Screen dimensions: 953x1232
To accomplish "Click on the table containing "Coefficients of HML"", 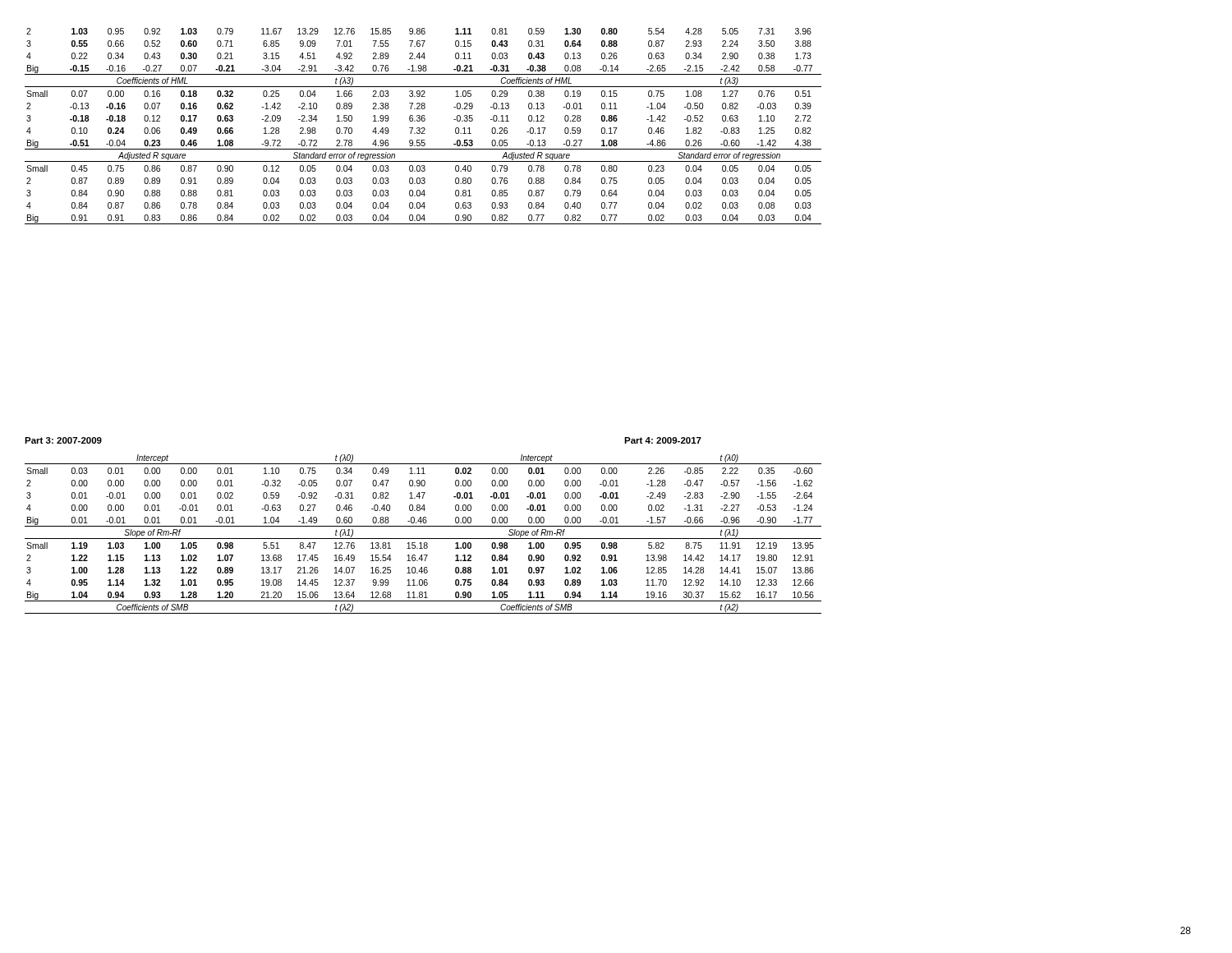I will point(616,124).
